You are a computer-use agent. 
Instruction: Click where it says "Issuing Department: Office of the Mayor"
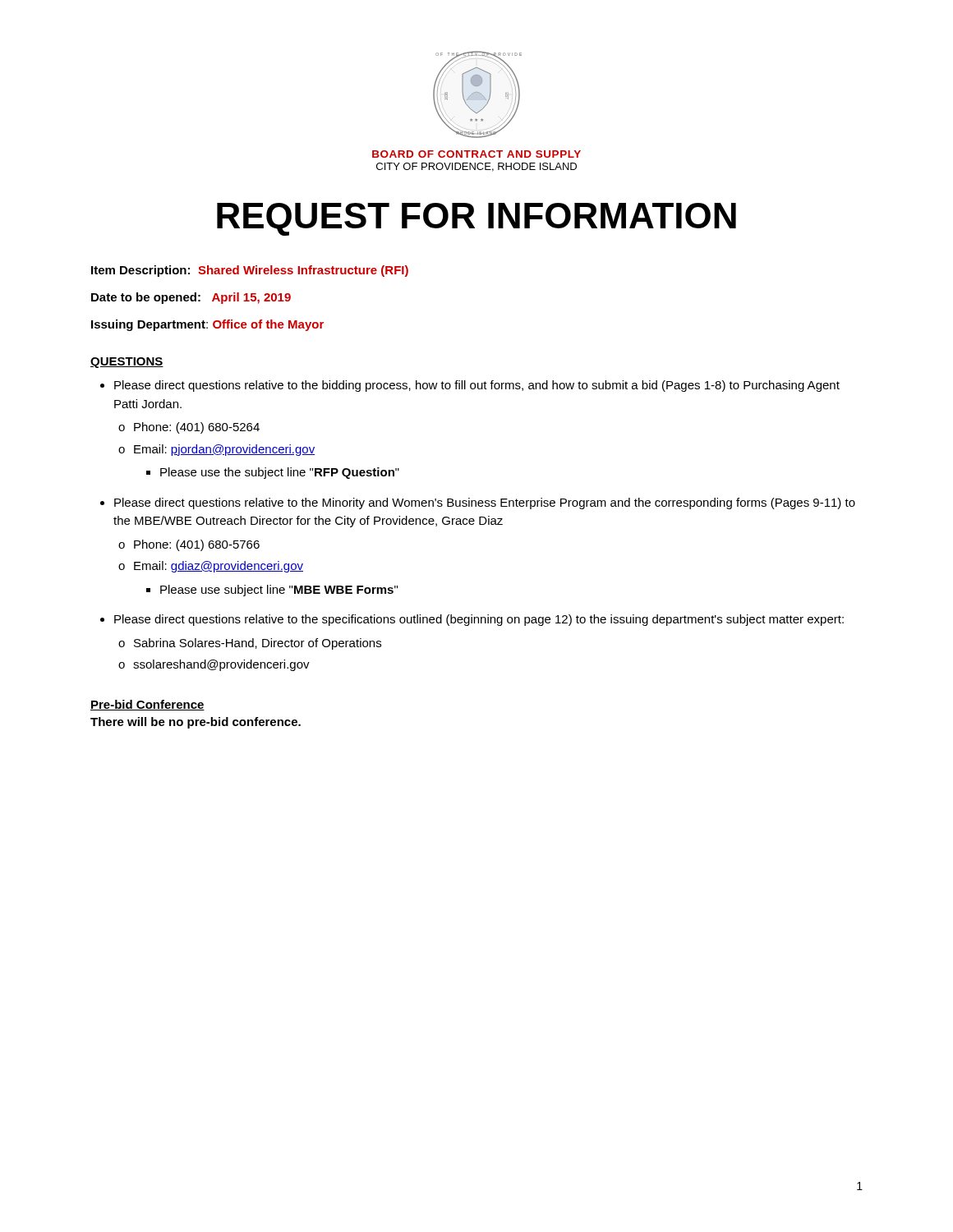(207, 324)
